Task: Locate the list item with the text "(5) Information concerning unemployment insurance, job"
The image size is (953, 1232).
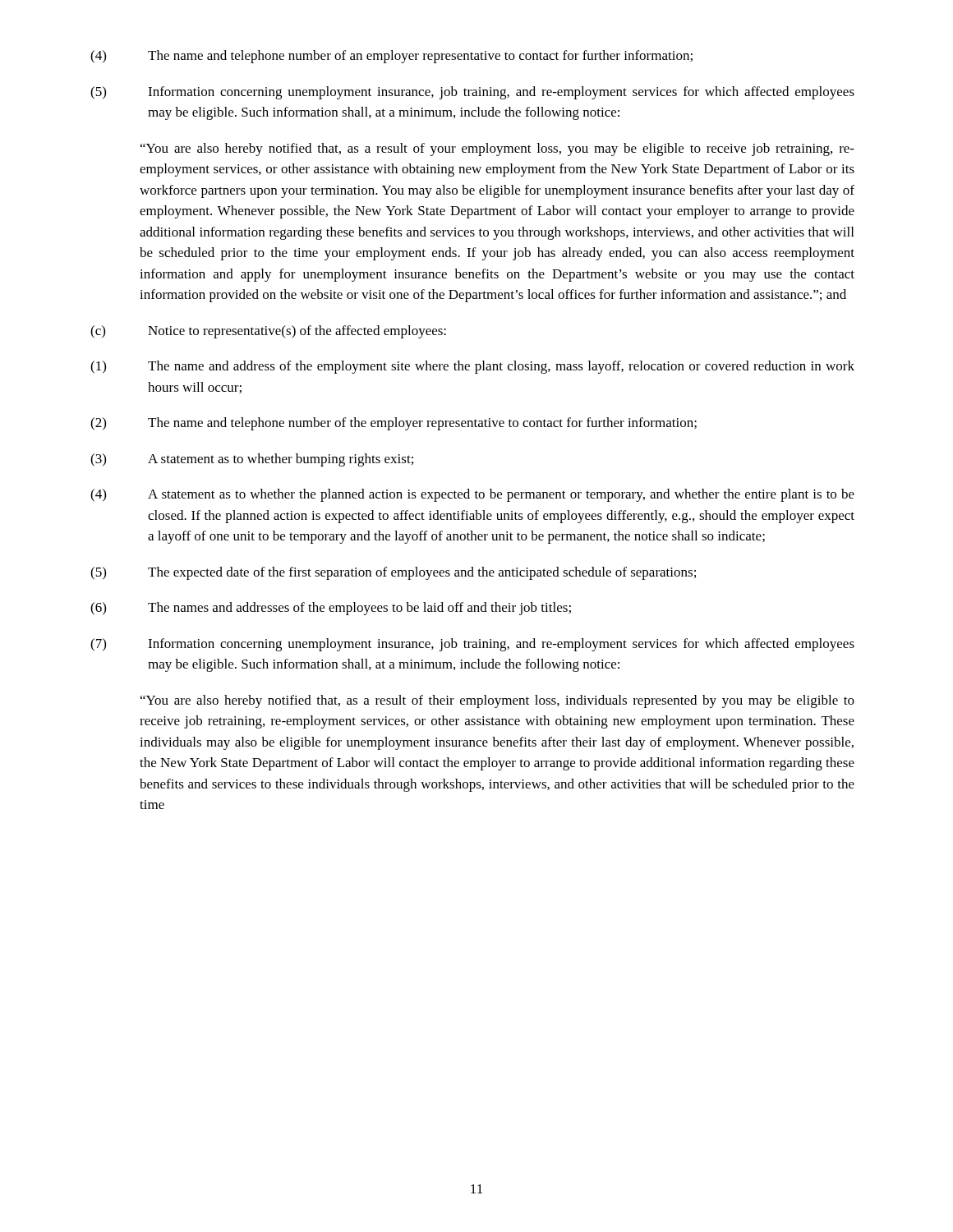Action: click(472, 102)
